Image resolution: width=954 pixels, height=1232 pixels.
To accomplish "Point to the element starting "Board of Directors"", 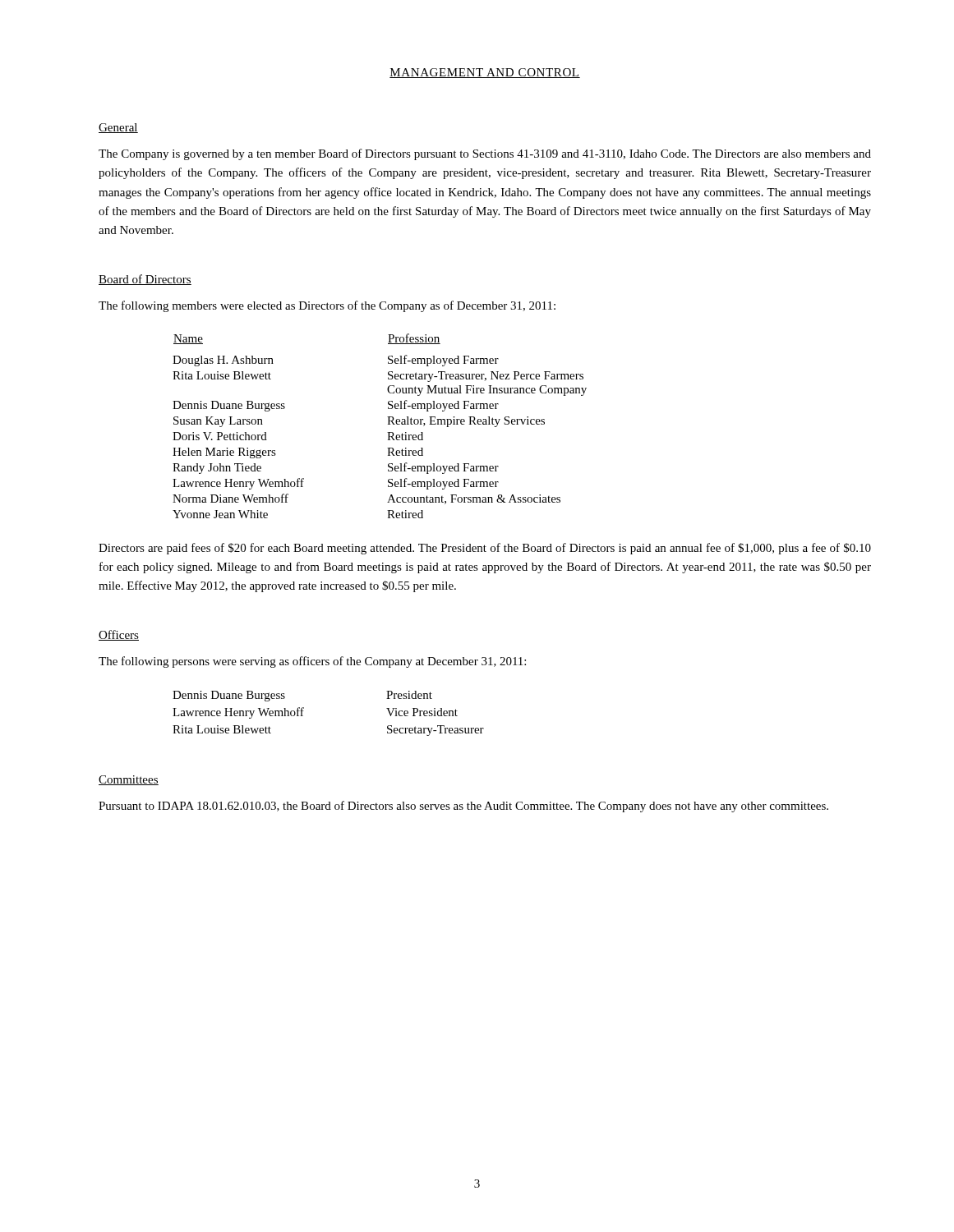I will coord(145,279).
